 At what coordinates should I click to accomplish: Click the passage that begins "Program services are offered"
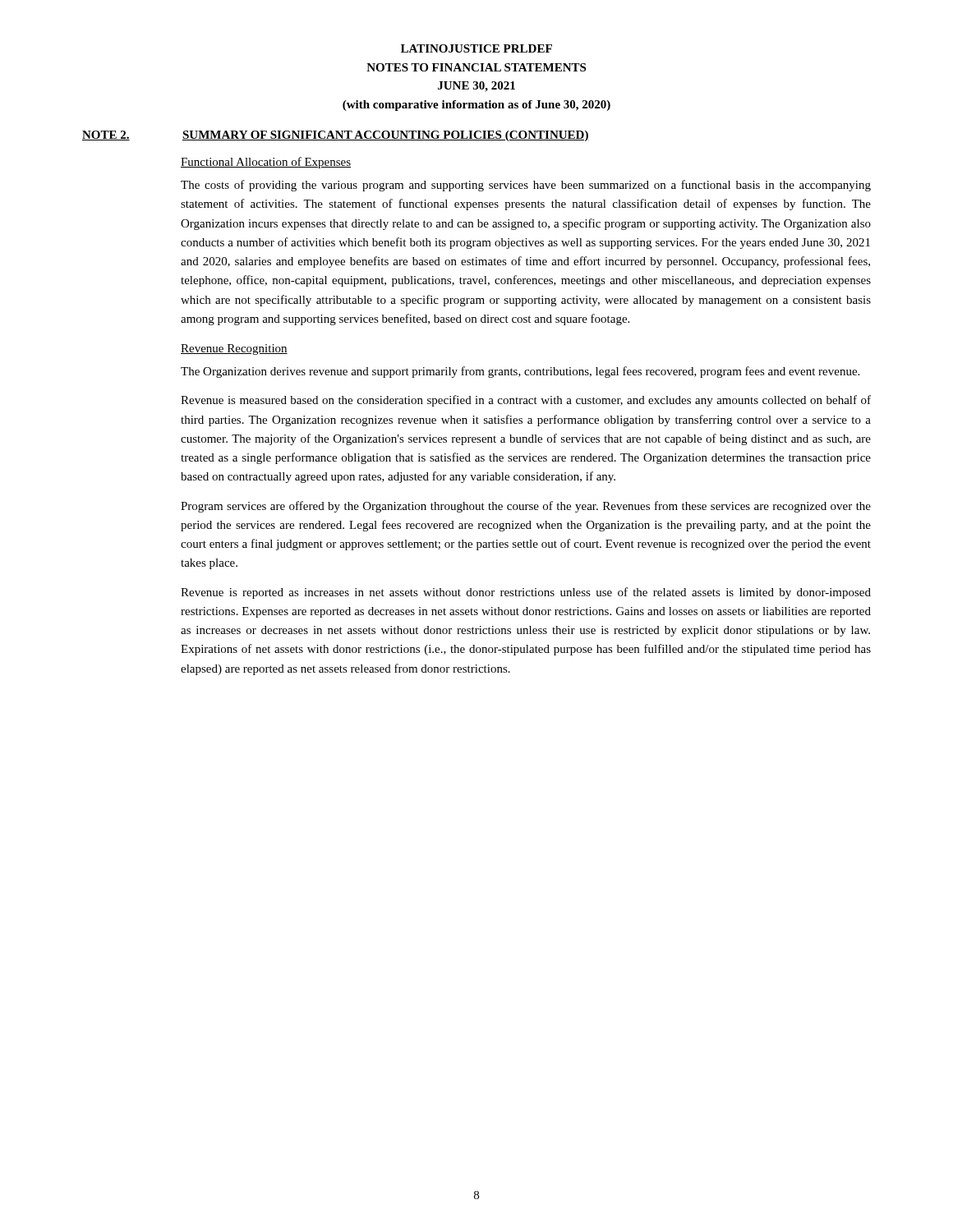coord(526,534)
